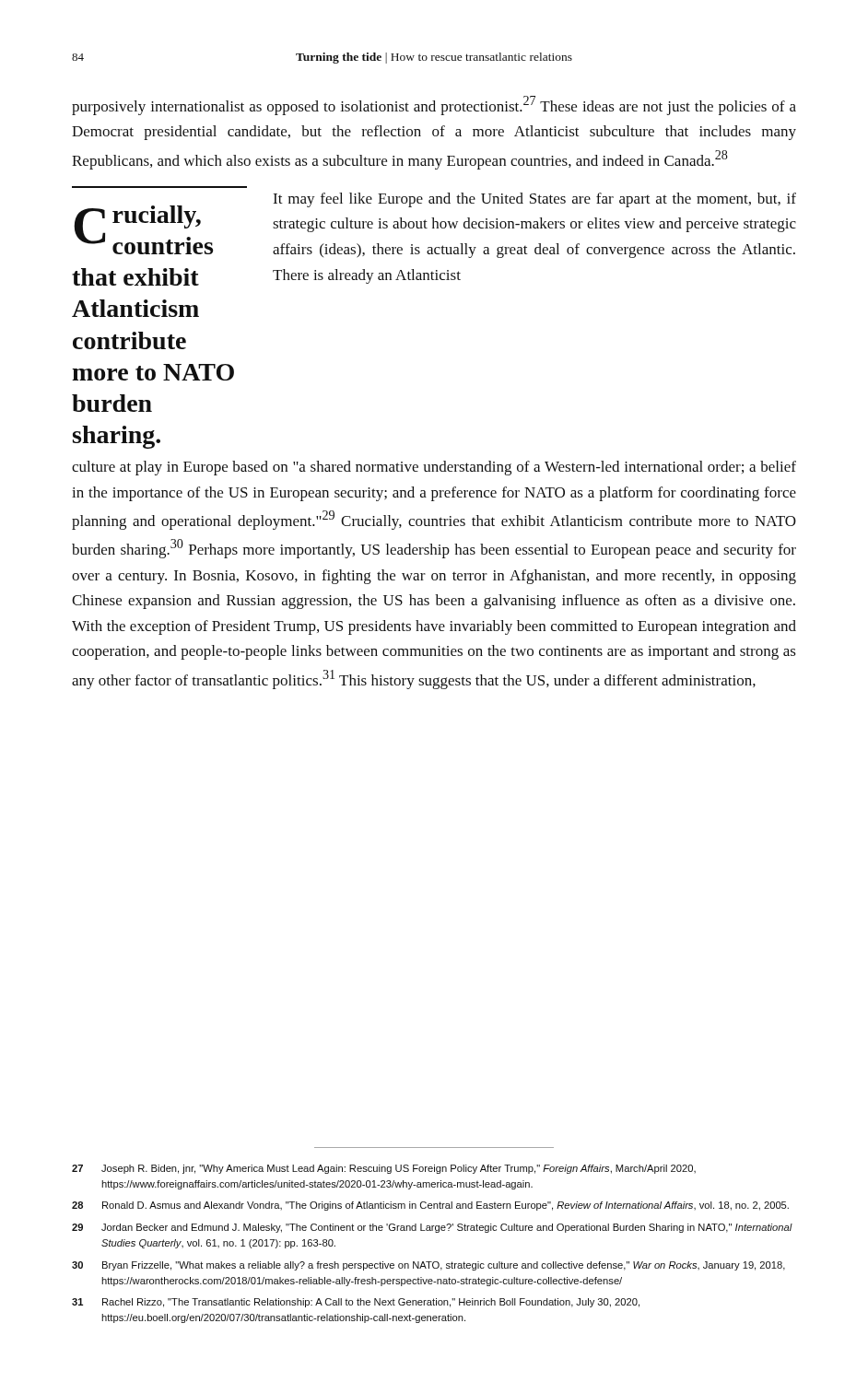Locate the text block that reads "culture at play in Europe"
Screen dimensions: 1382x868
coord(434,573)
